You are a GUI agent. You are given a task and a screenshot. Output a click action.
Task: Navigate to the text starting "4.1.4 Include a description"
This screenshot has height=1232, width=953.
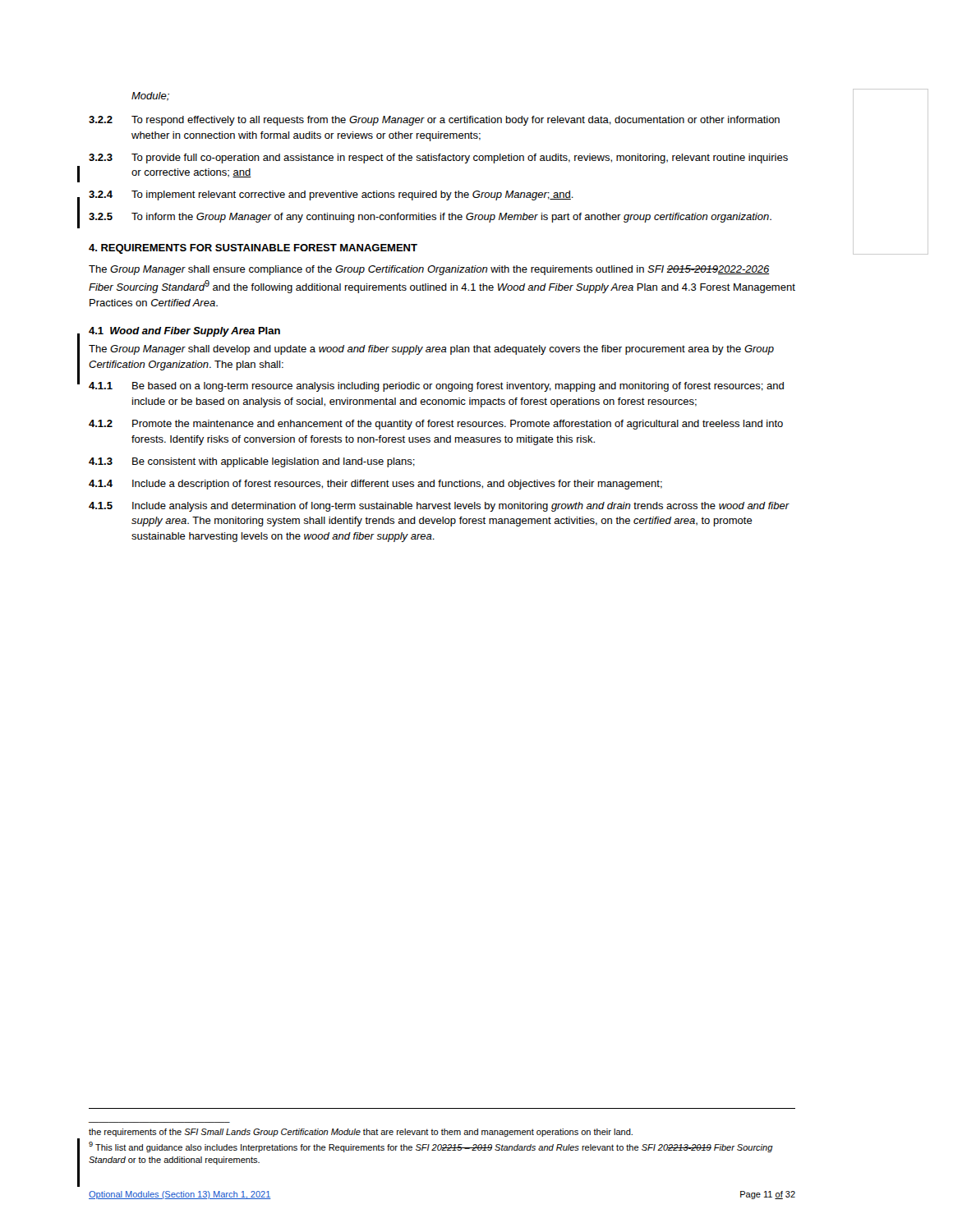pyautogui.click(x=442, y=484)
